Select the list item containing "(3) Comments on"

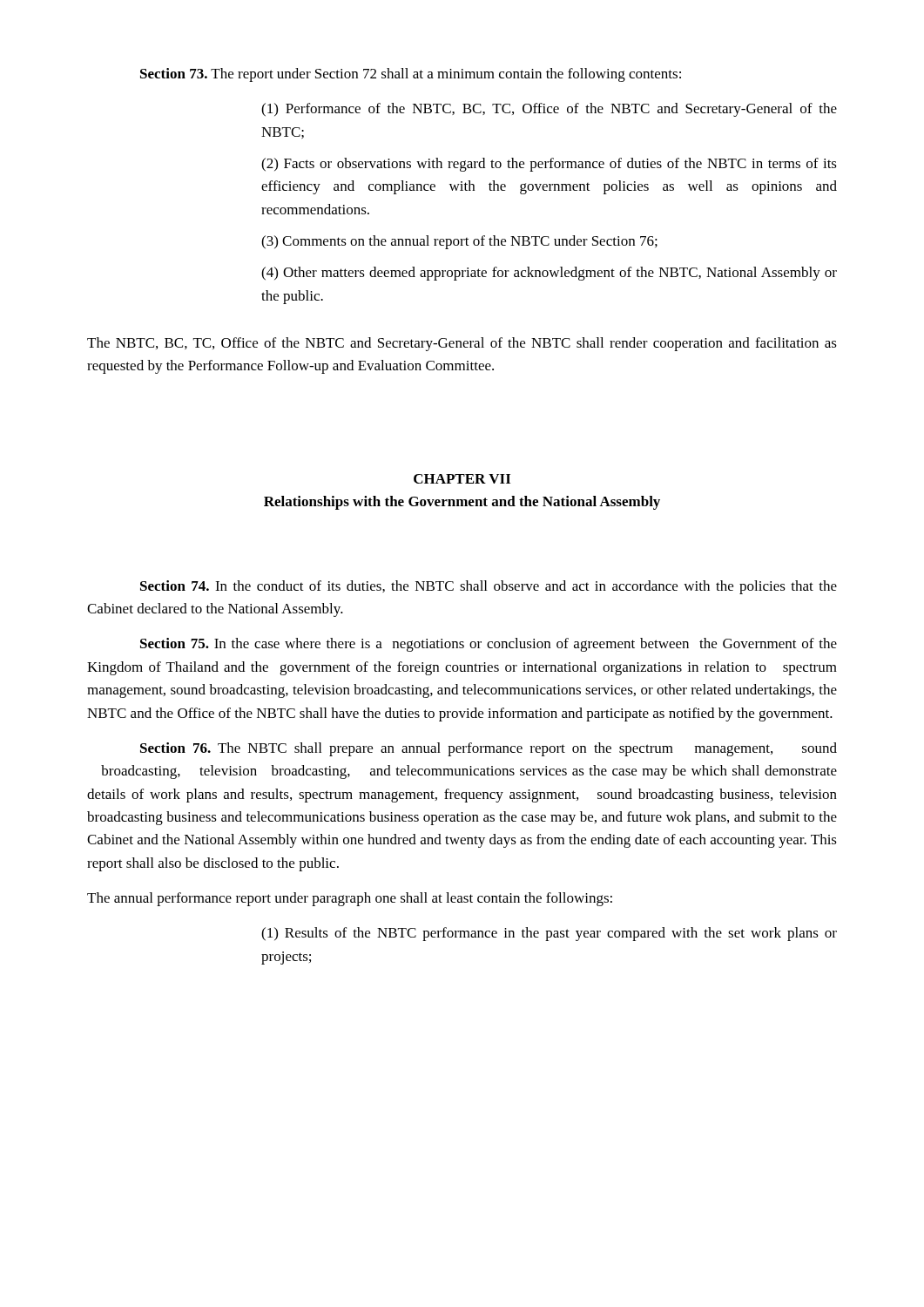point(460,241)
